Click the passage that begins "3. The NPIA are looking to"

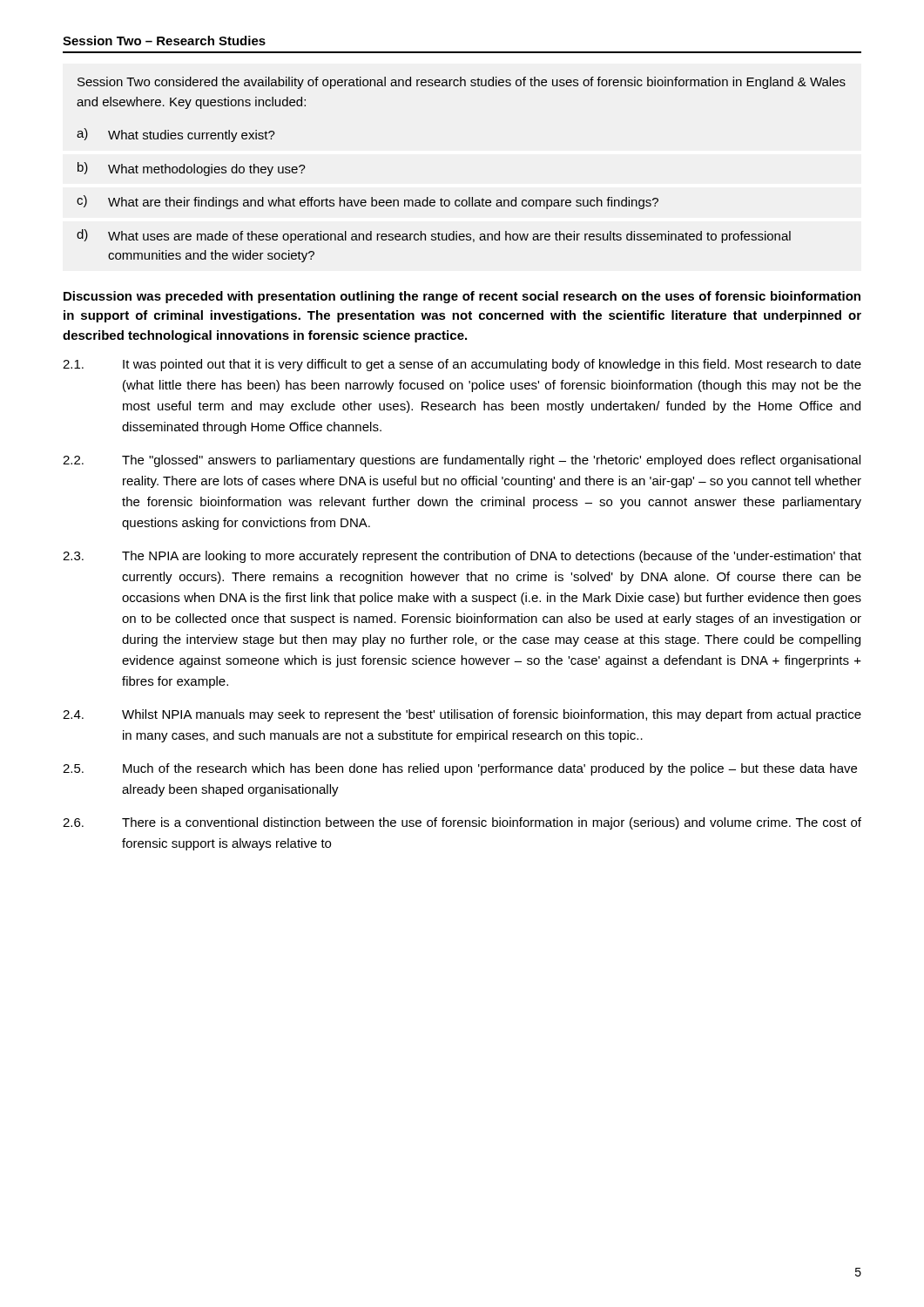462,619
